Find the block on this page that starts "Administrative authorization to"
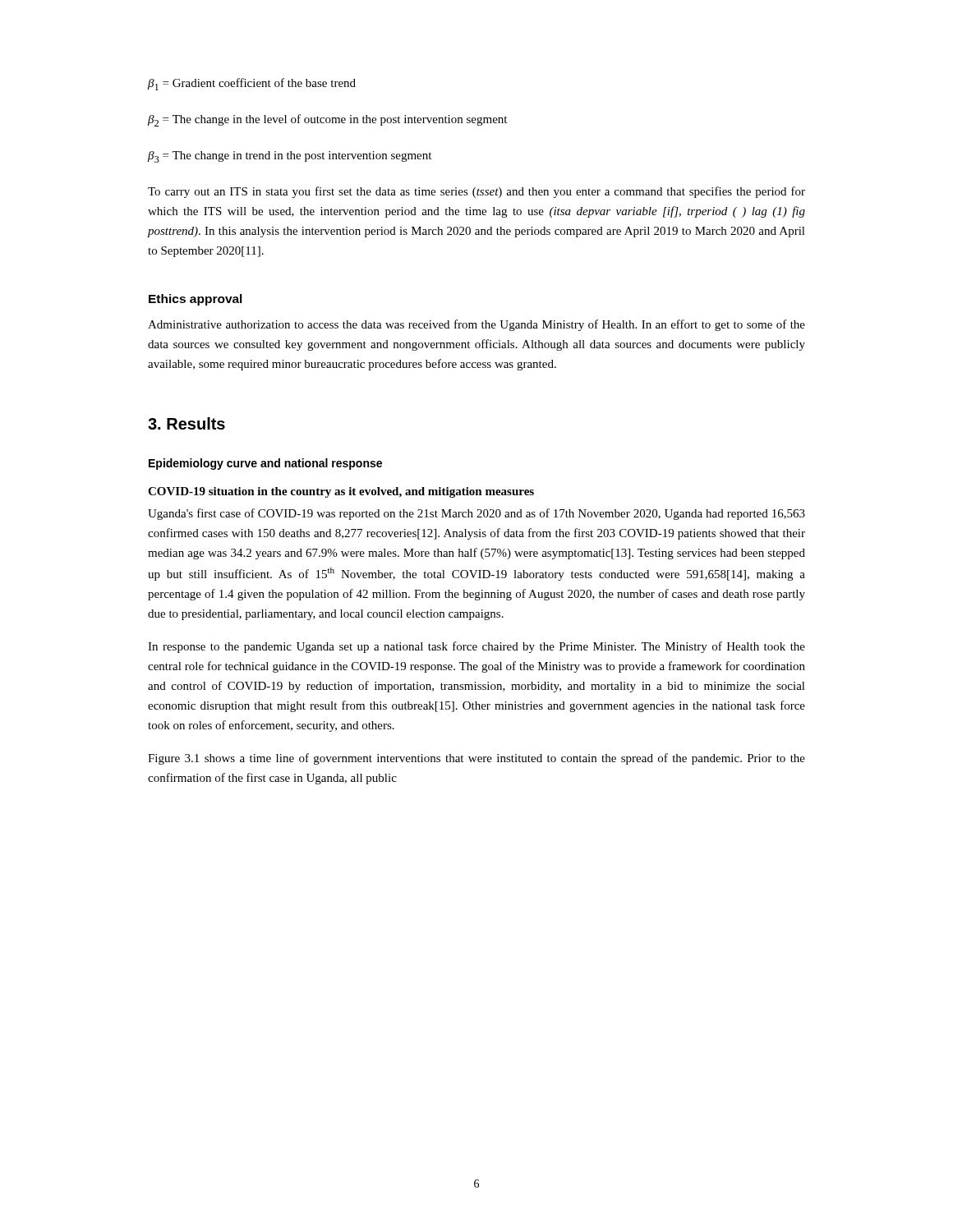The width and height of the screenshot is (953, 1232). [x=476, y=344]
